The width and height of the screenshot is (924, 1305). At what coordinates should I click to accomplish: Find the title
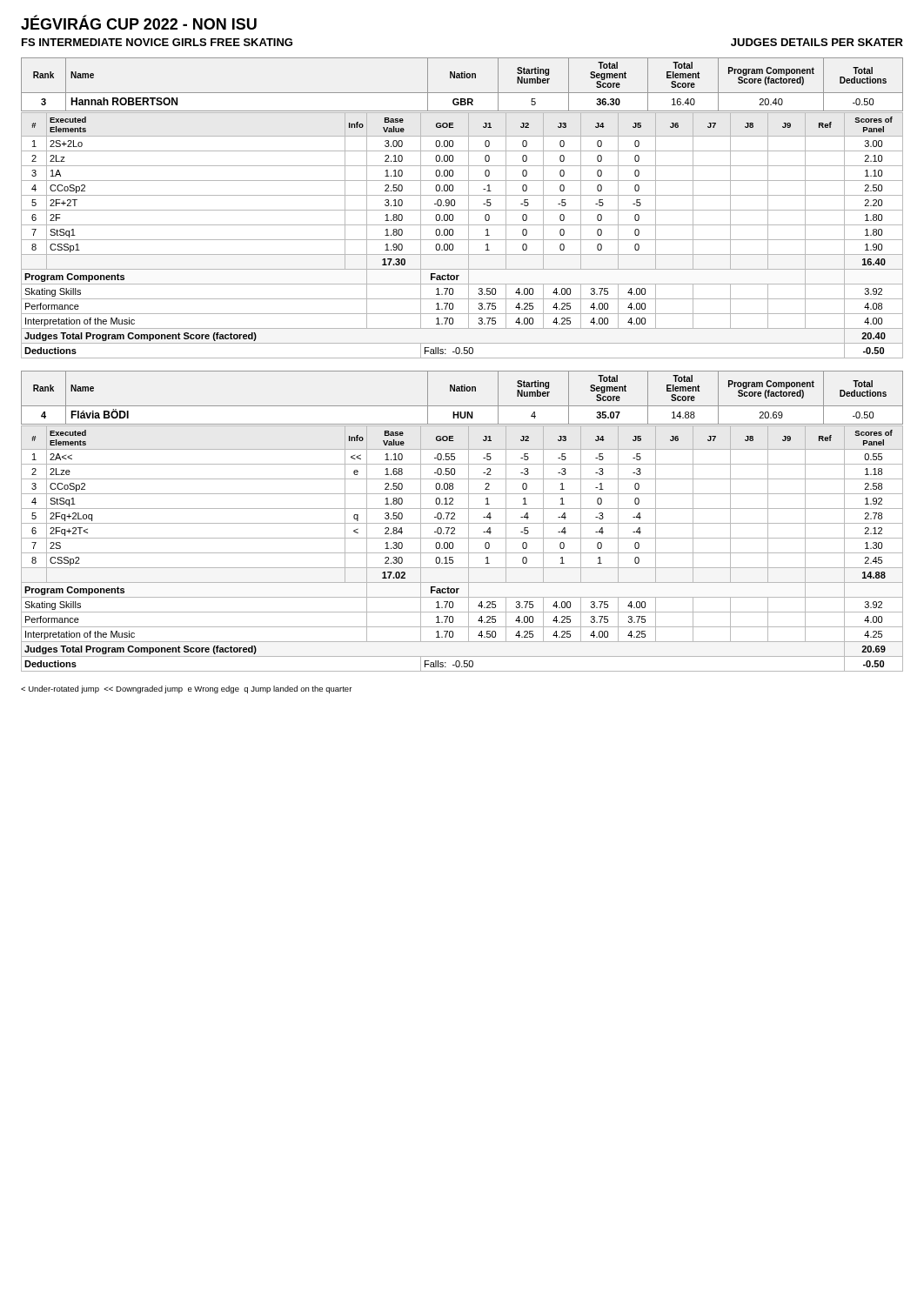click(139, 24)
